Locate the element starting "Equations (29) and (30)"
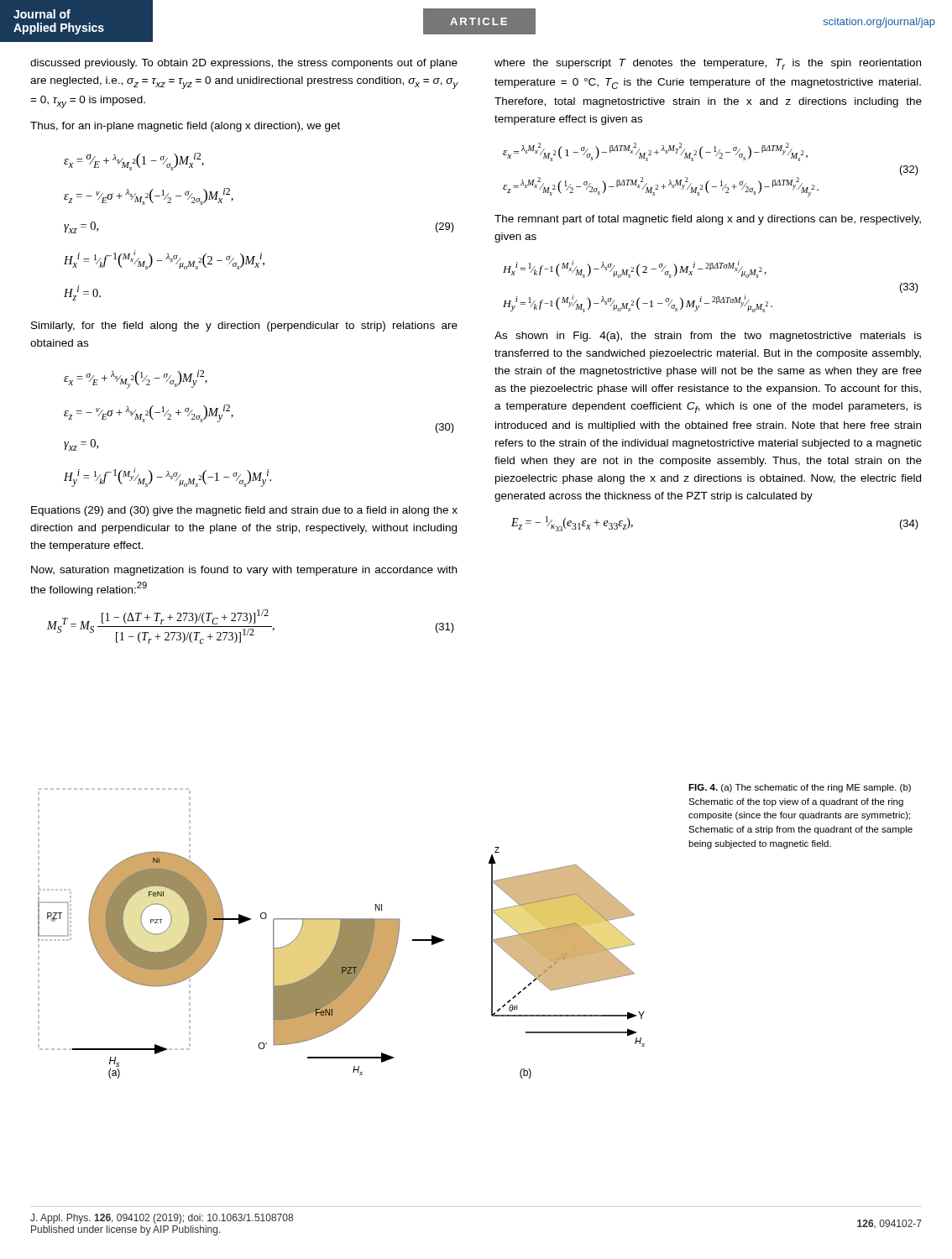Screen dimensions: 1259x952 pyautogui.click(x=244, y=527)
